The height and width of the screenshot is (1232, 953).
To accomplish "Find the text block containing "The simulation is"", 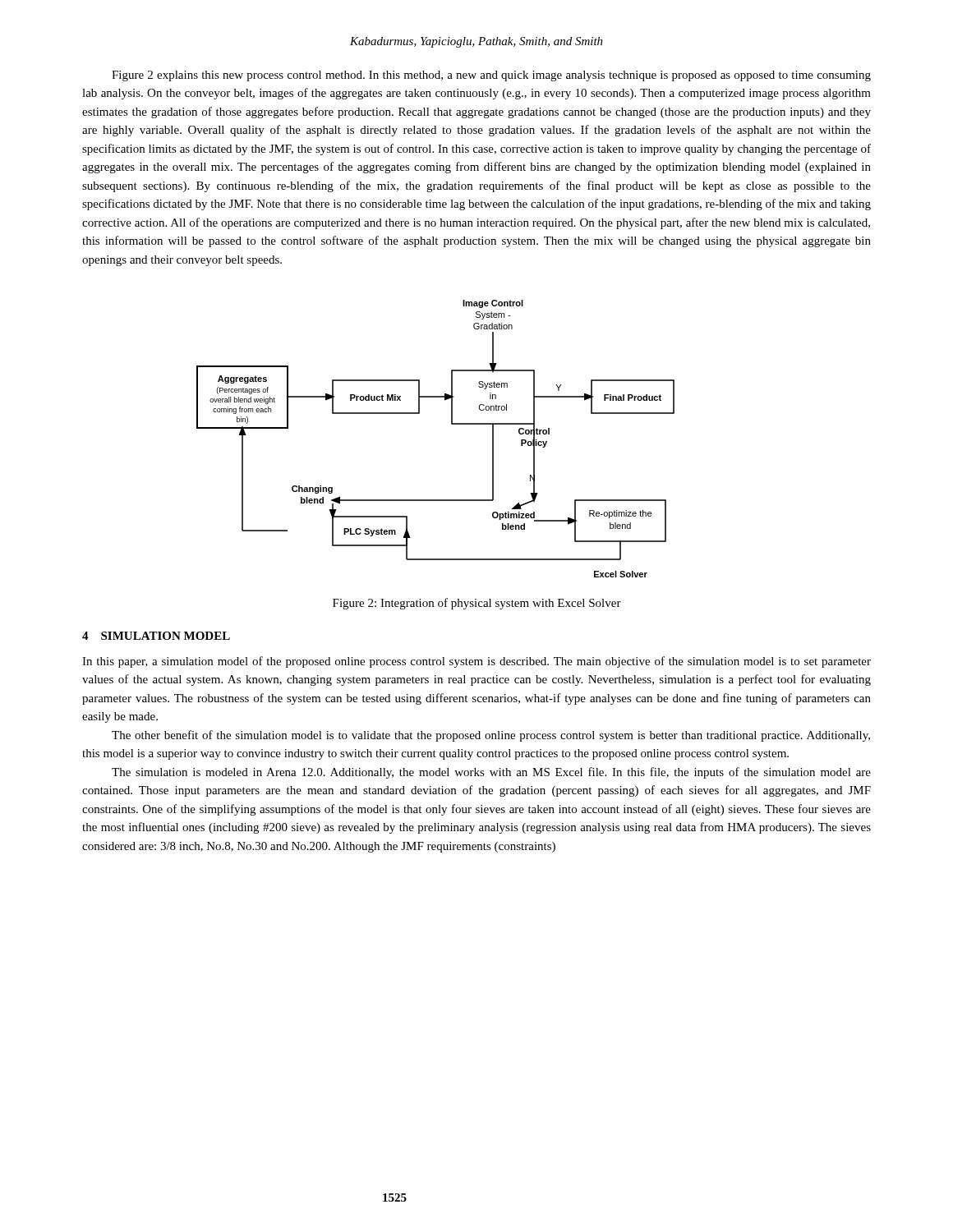I will (476, 809).
